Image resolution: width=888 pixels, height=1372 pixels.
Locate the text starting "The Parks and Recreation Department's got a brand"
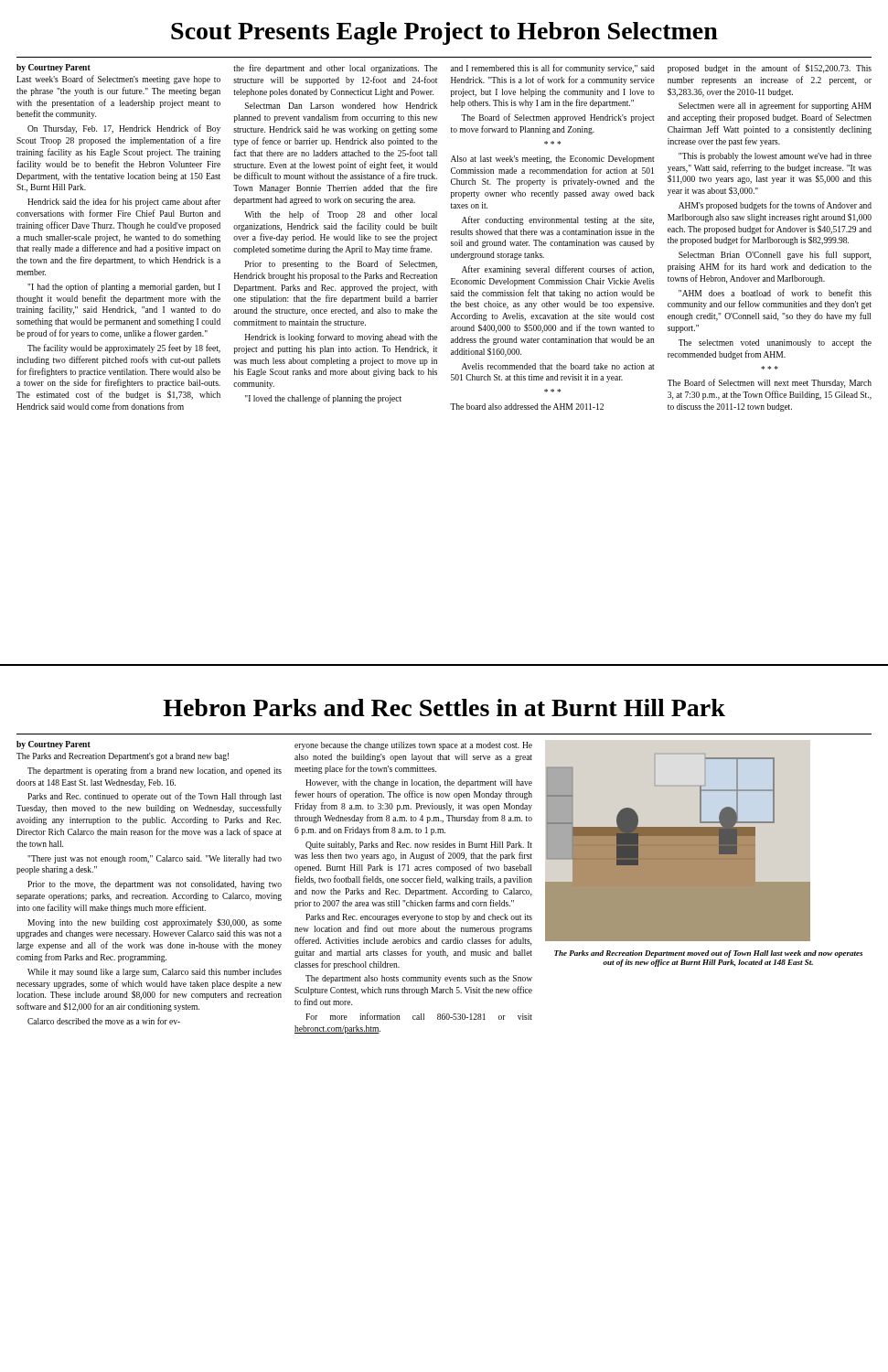tap(149, 889)
